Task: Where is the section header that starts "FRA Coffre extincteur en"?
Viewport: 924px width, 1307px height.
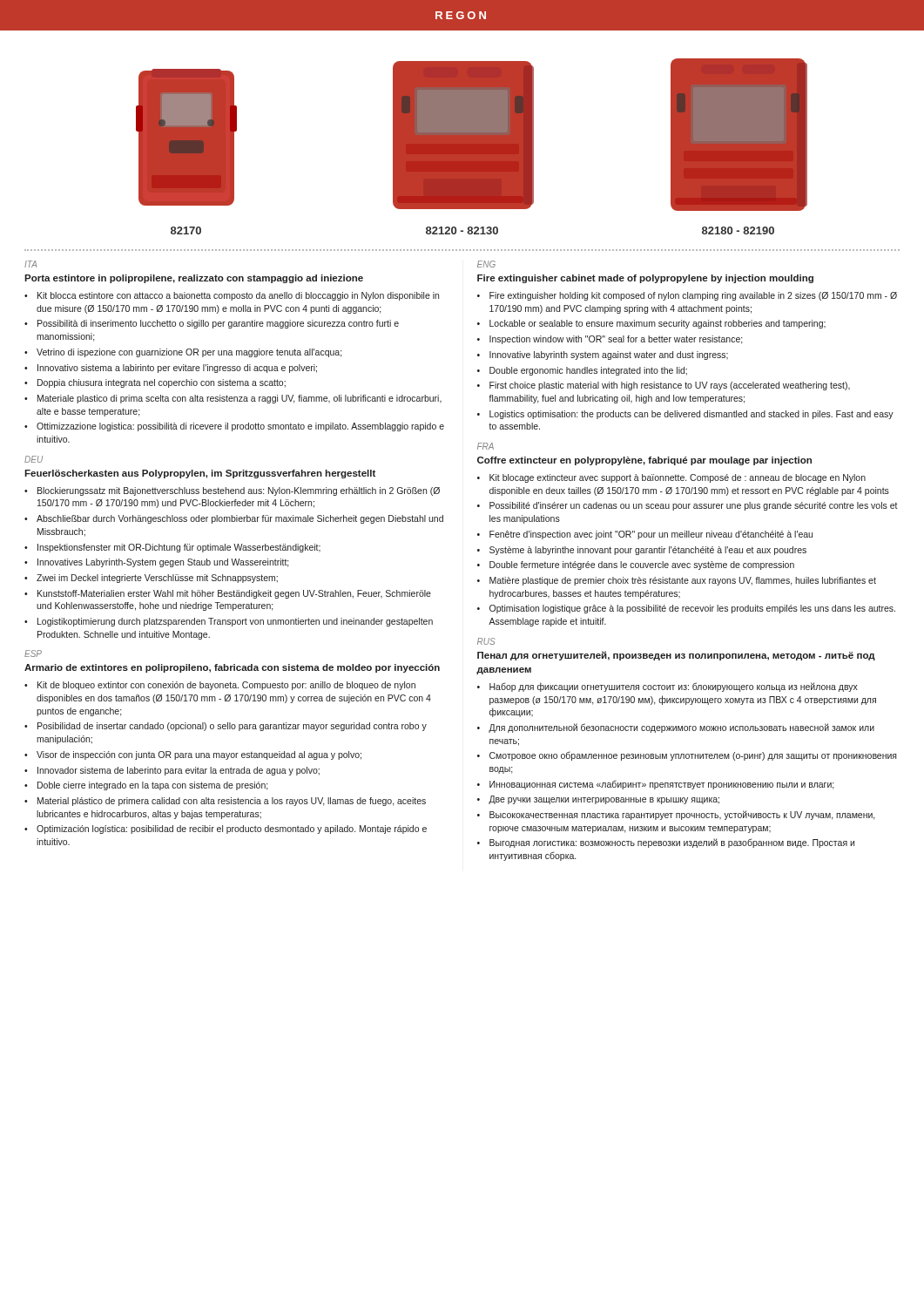Action: click(688, 454)
